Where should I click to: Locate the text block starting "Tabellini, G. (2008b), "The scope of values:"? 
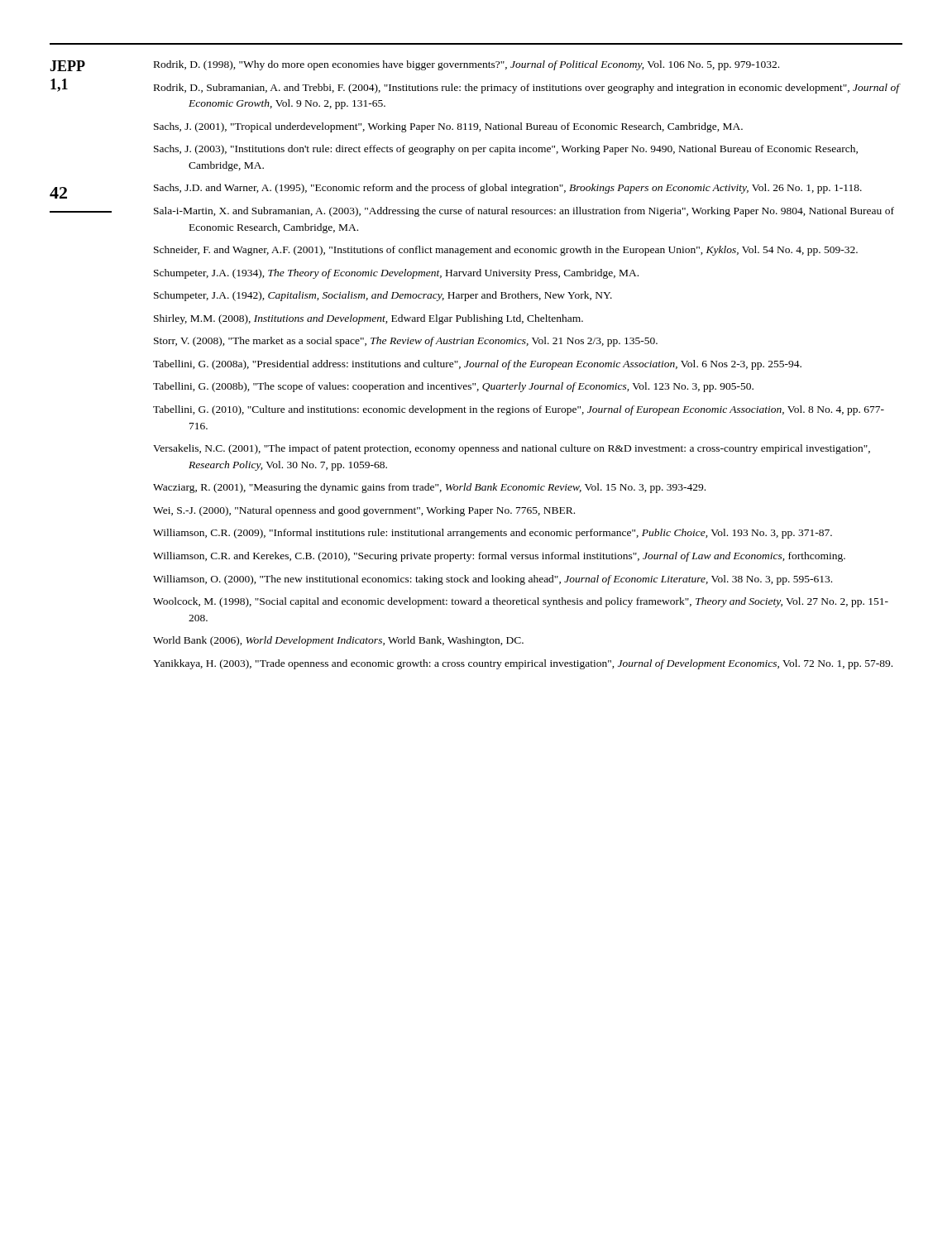point(454,386)
